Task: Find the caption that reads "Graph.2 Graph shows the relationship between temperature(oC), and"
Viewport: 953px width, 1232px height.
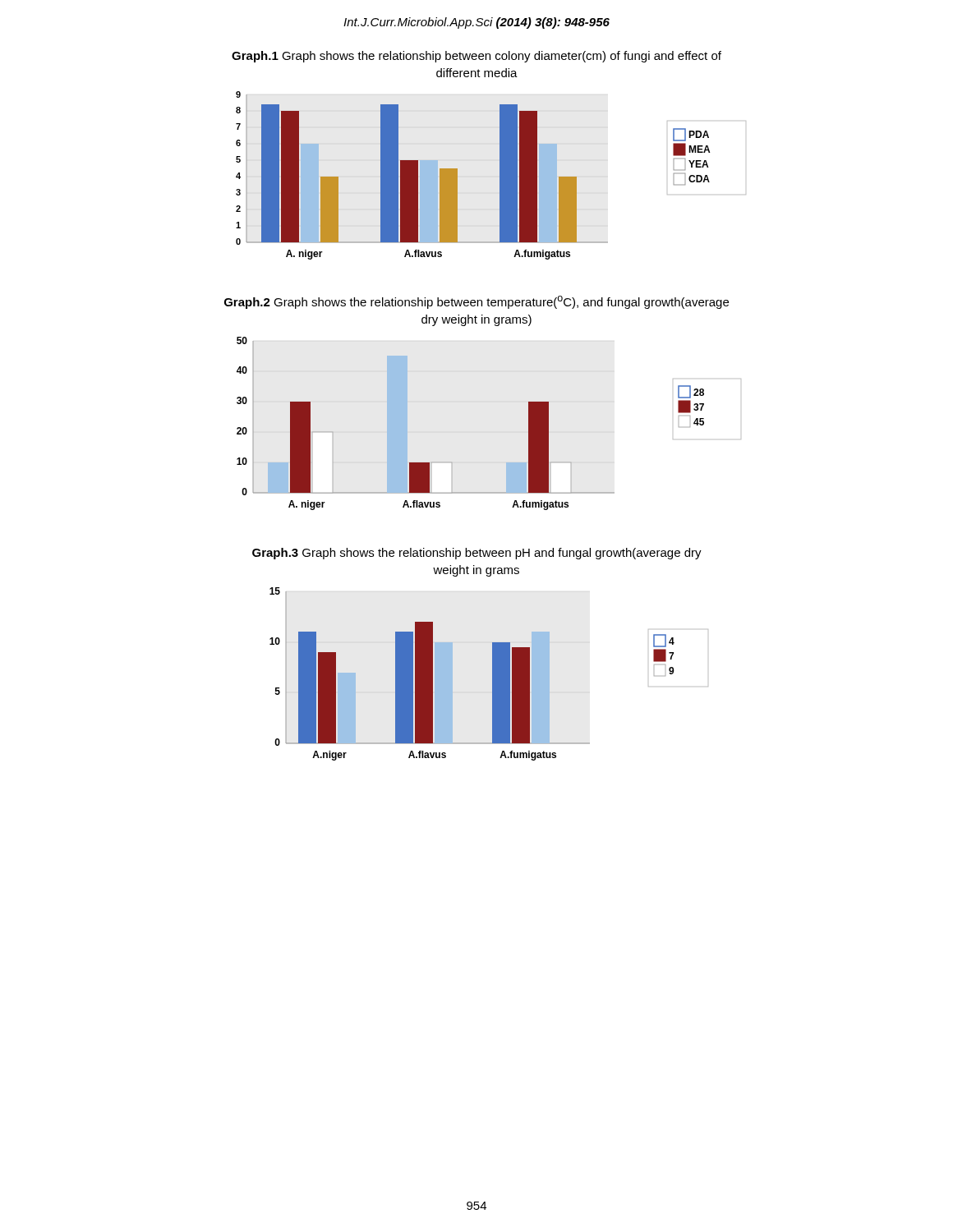Action: pyautogui.click(x=476, y=309)
